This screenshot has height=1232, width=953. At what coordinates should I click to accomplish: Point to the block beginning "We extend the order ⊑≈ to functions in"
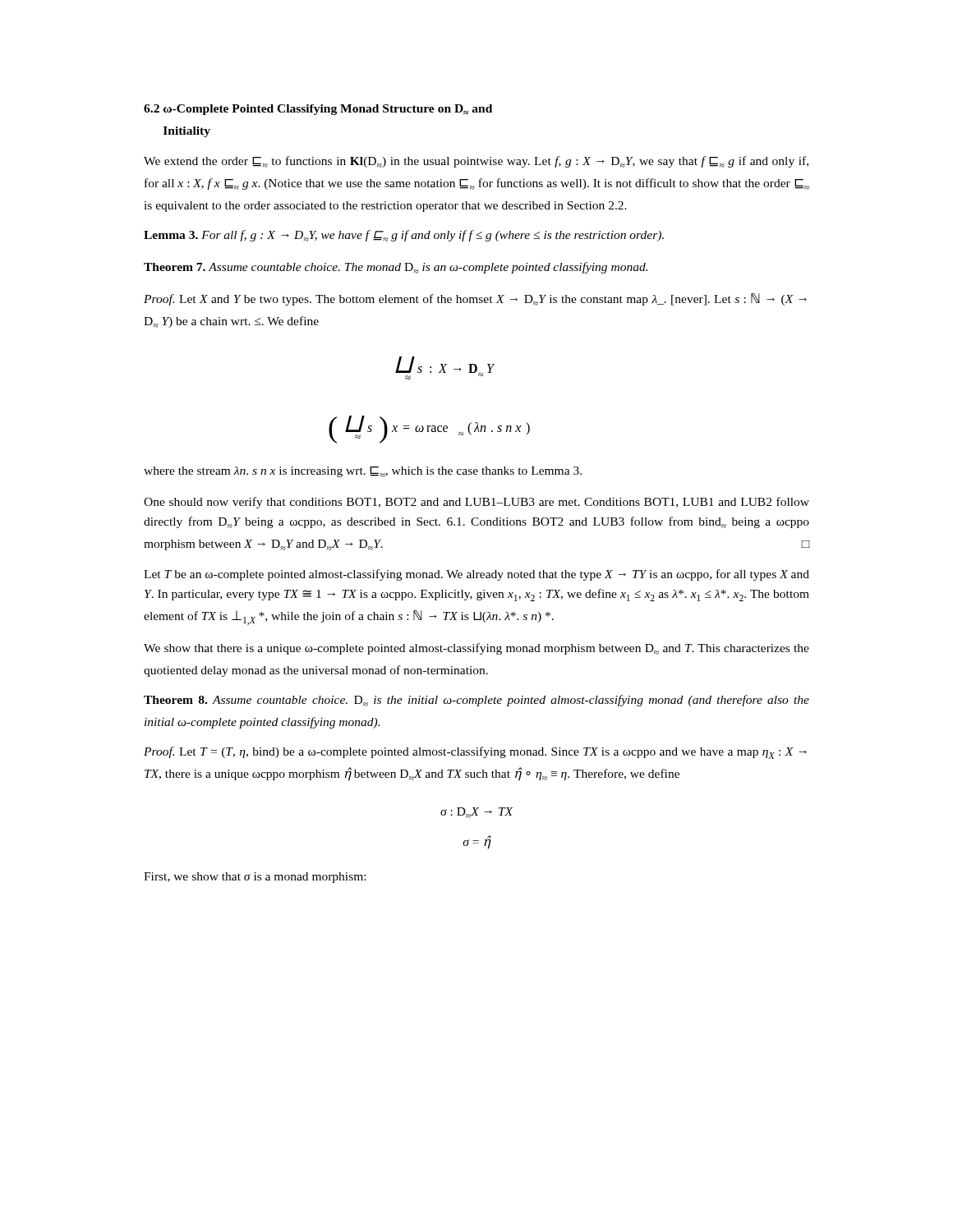point(476,183)
